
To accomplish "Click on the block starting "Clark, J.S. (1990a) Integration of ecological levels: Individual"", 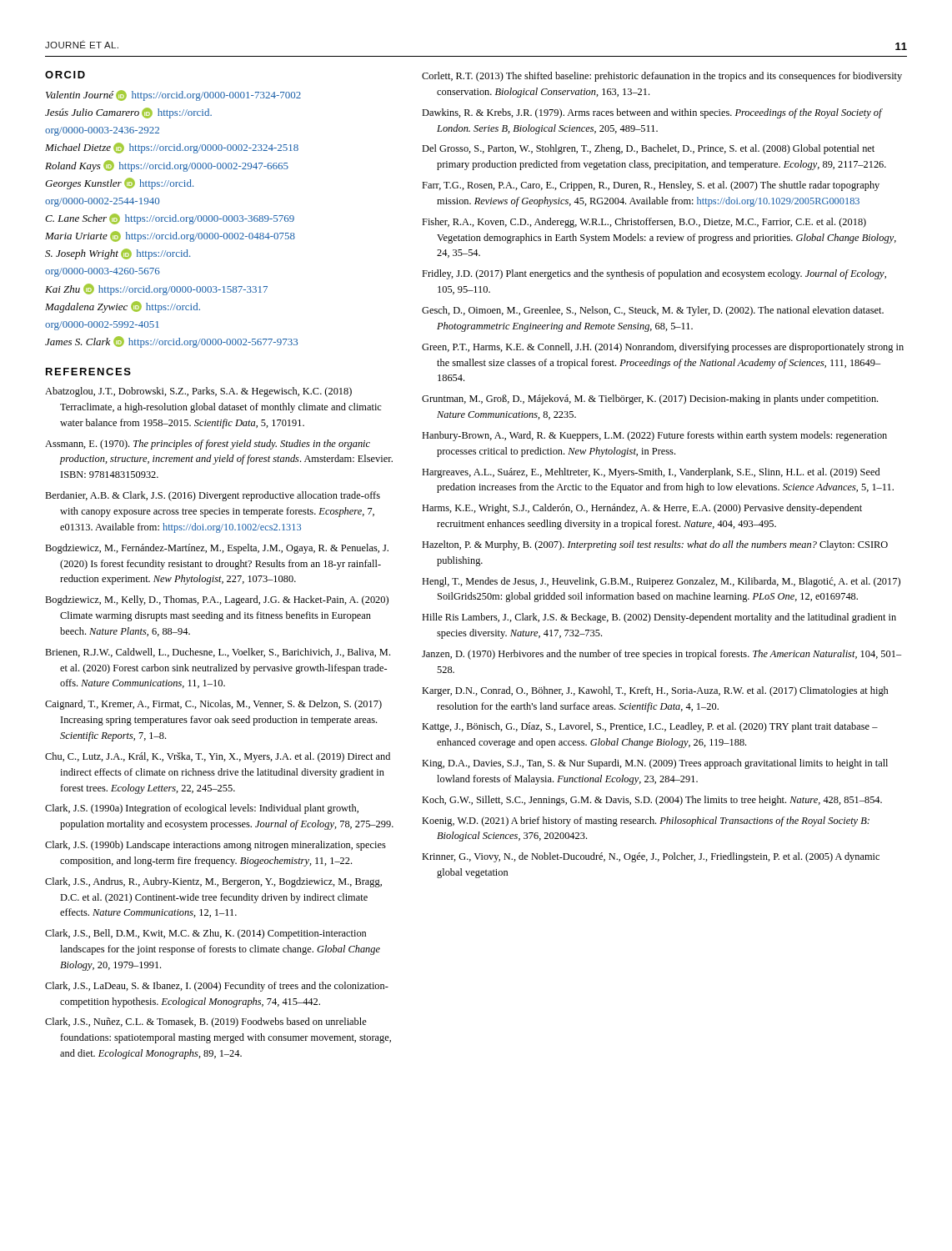I will pos(219,816).
